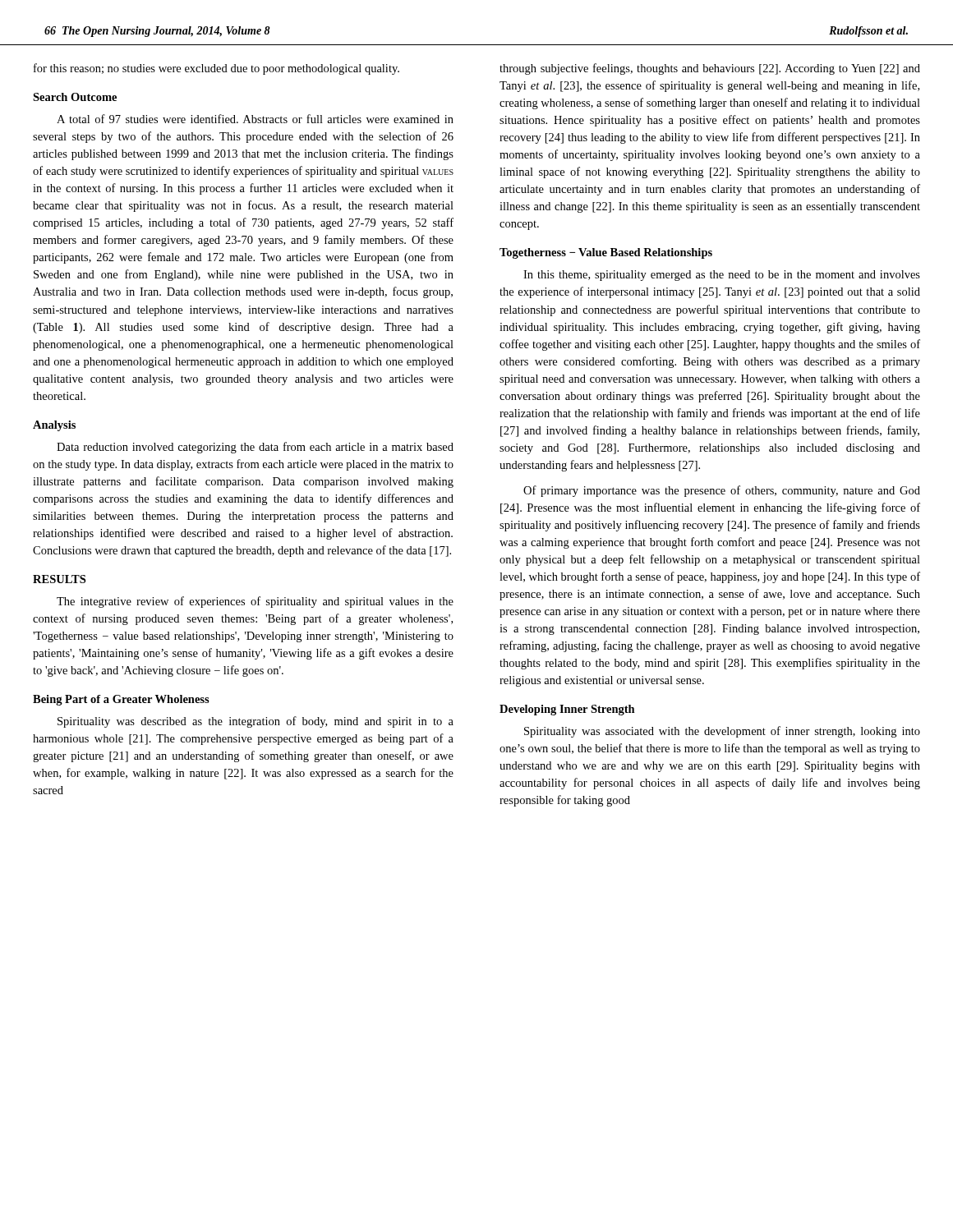Select the text block starting "Being Part of a Greater Wholeness"
Screen dimensions: 1232x953
tap(121, 699)
